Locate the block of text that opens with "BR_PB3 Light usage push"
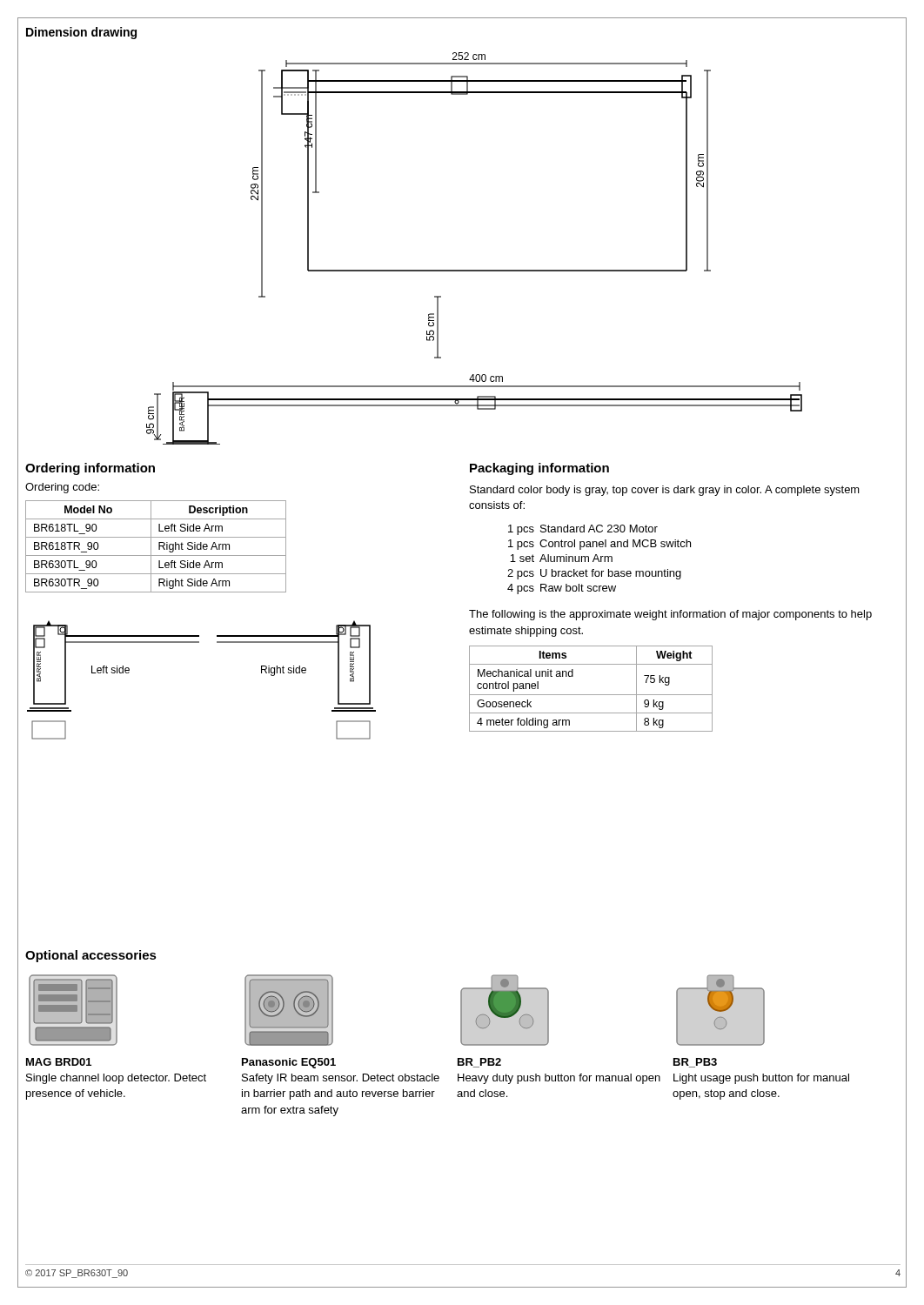924x1305 pixels. [x=761, y=1078]
